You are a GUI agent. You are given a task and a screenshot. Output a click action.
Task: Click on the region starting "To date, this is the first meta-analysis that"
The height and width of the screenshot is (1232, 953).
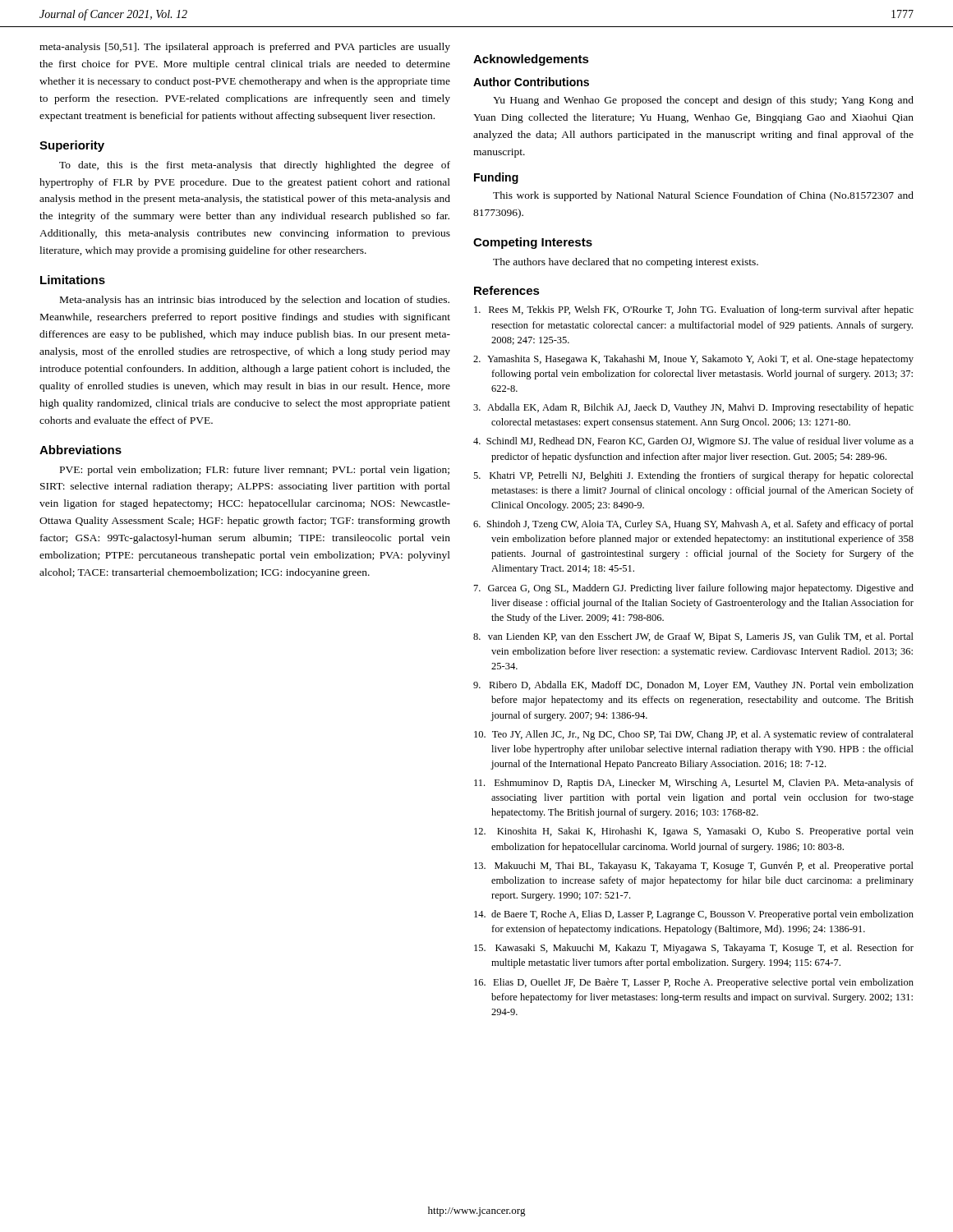pyautogui.click(x=245, y=207)
